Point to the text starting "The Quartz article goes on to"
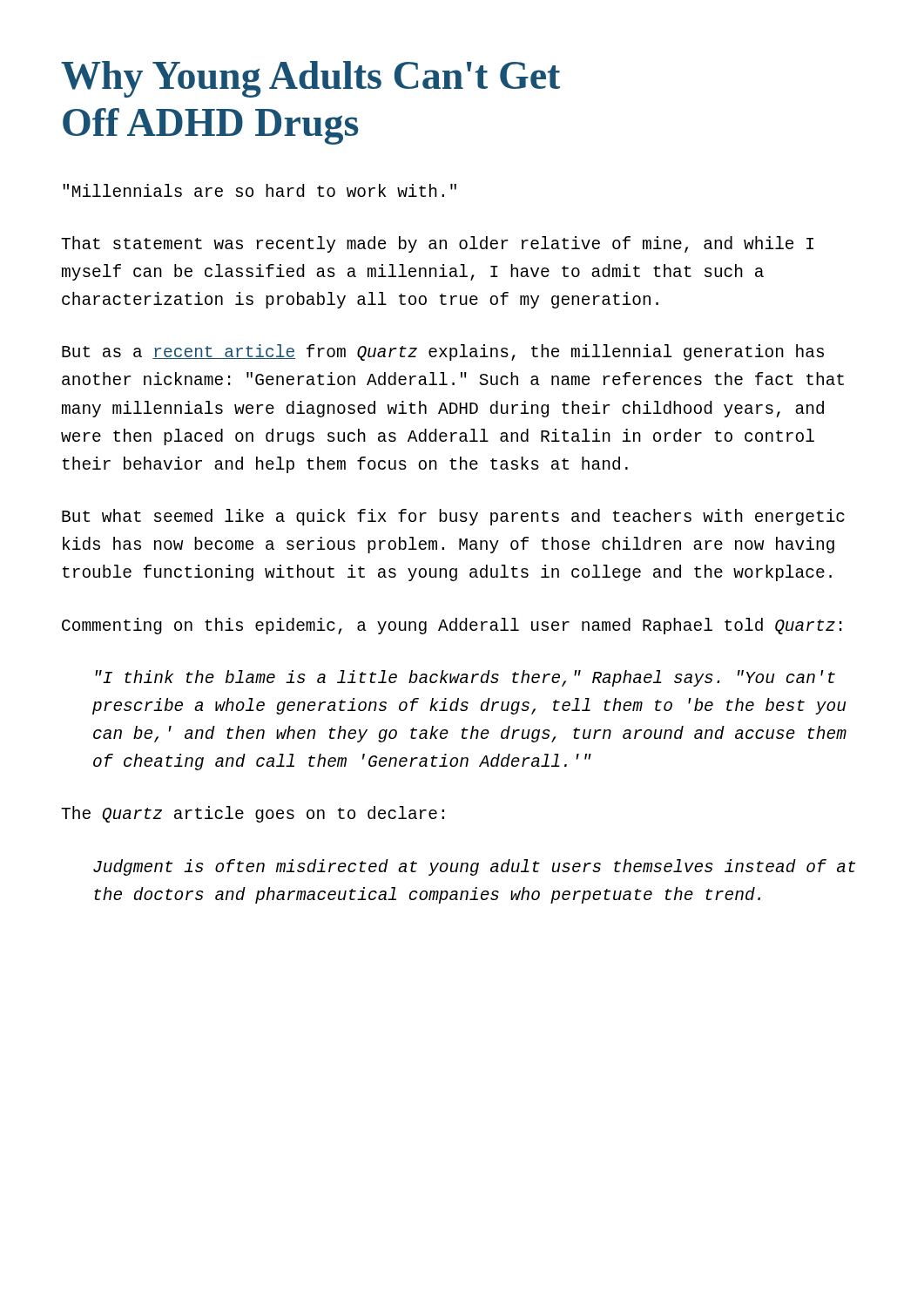Image resolution: width=924 pixels, height=1307 pixels. pyautogui.click(x=255, y=815)
